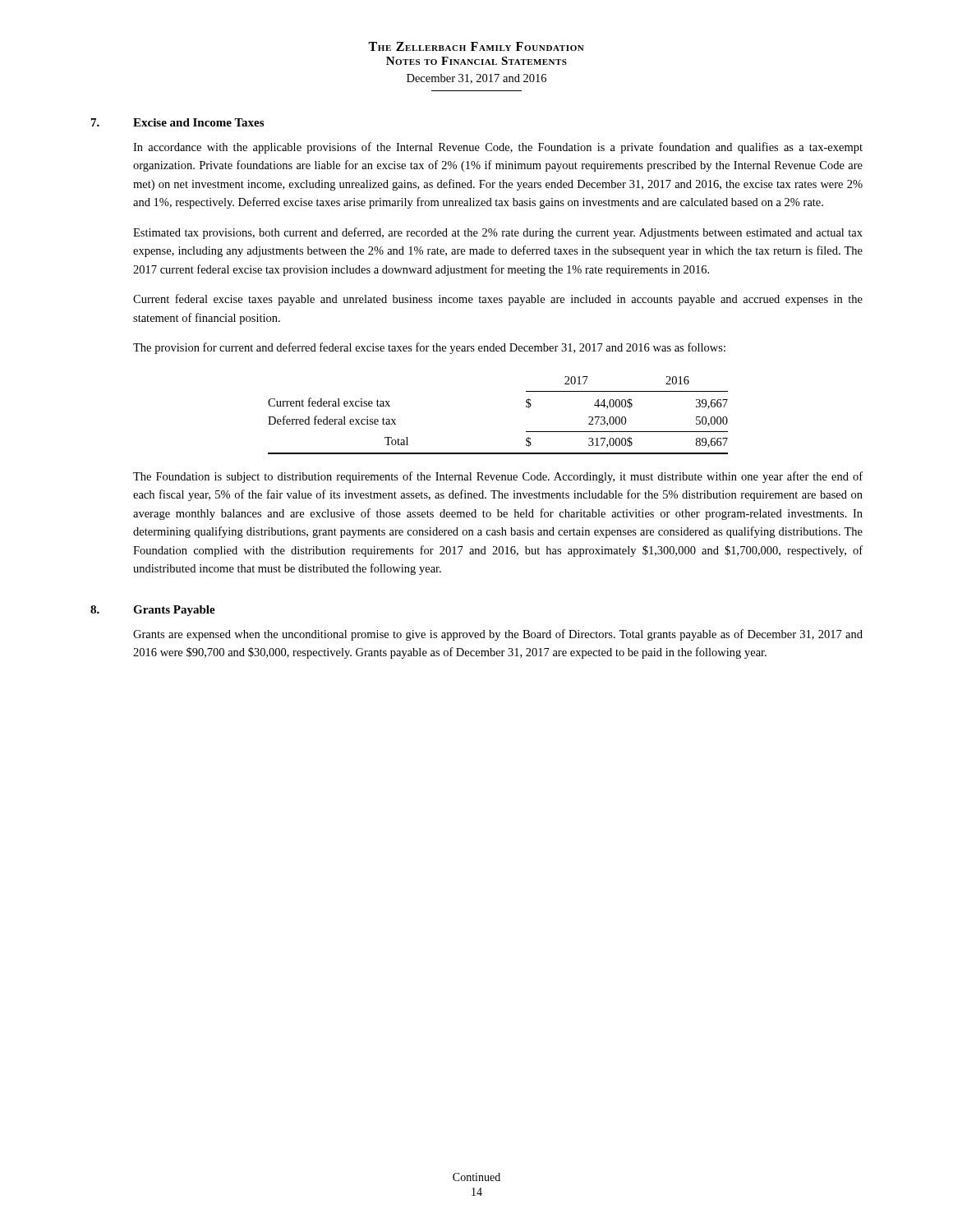This screenshot has width=953, height=1232.
Task: Click on the element starting "Grants are expensed"
Action: [x=498, y=643]
